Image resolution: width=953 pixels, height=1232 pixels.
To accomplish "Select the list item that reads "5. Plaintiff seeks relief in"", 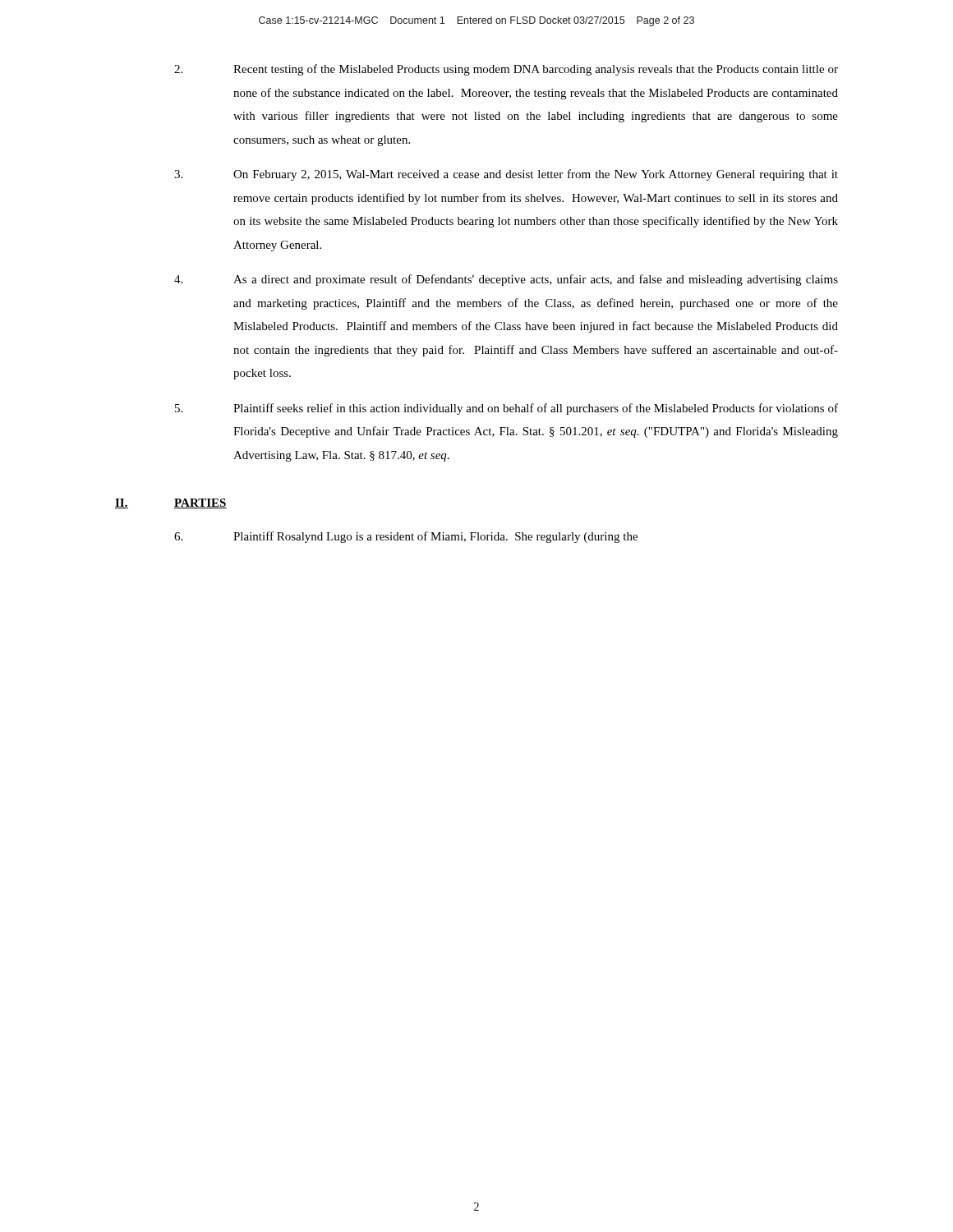I will tap(476, 431).
